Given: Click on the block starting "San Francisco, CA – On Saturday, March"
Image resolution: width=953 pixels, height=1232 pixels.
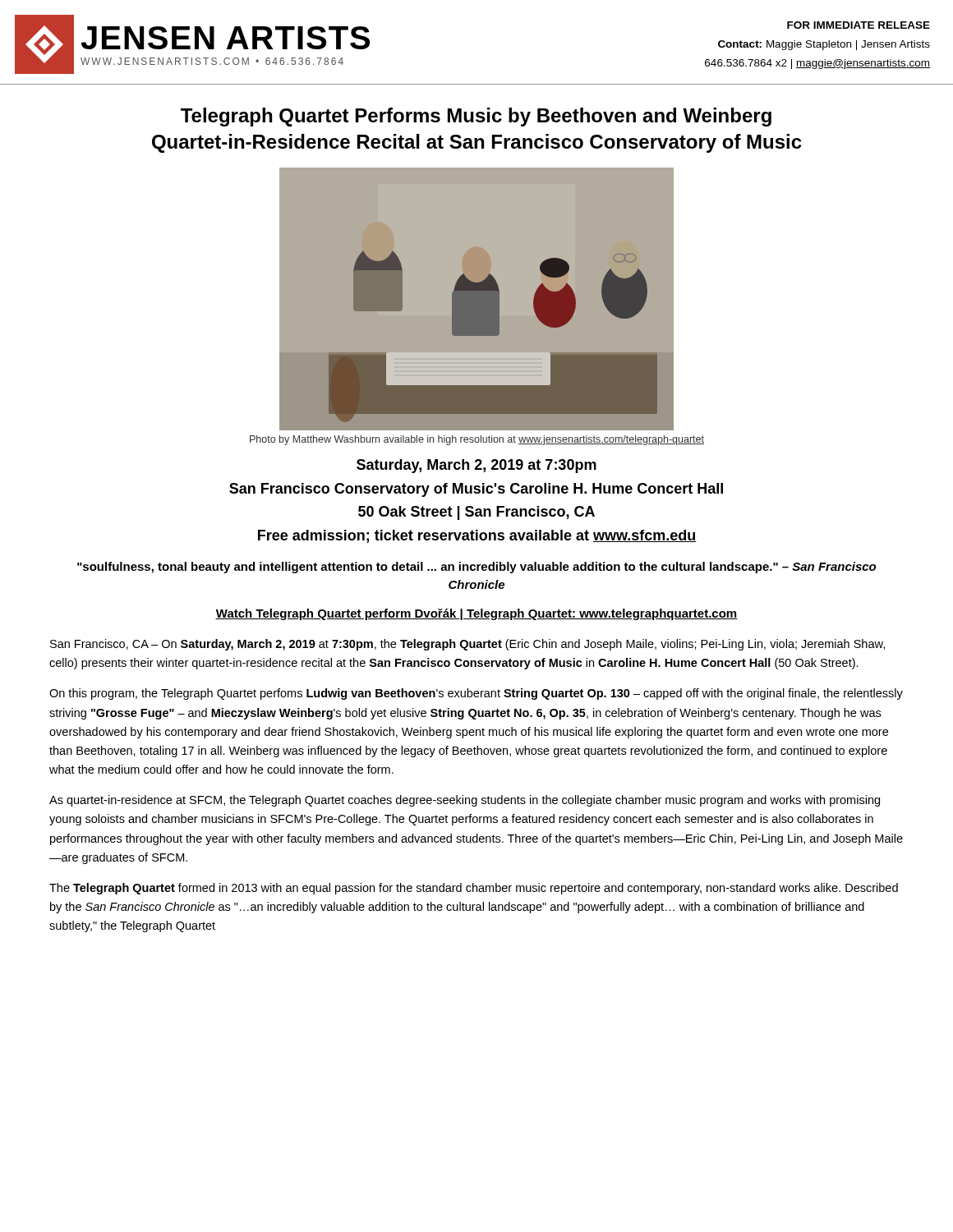Looking at the screenshot, I should point(468,653).
